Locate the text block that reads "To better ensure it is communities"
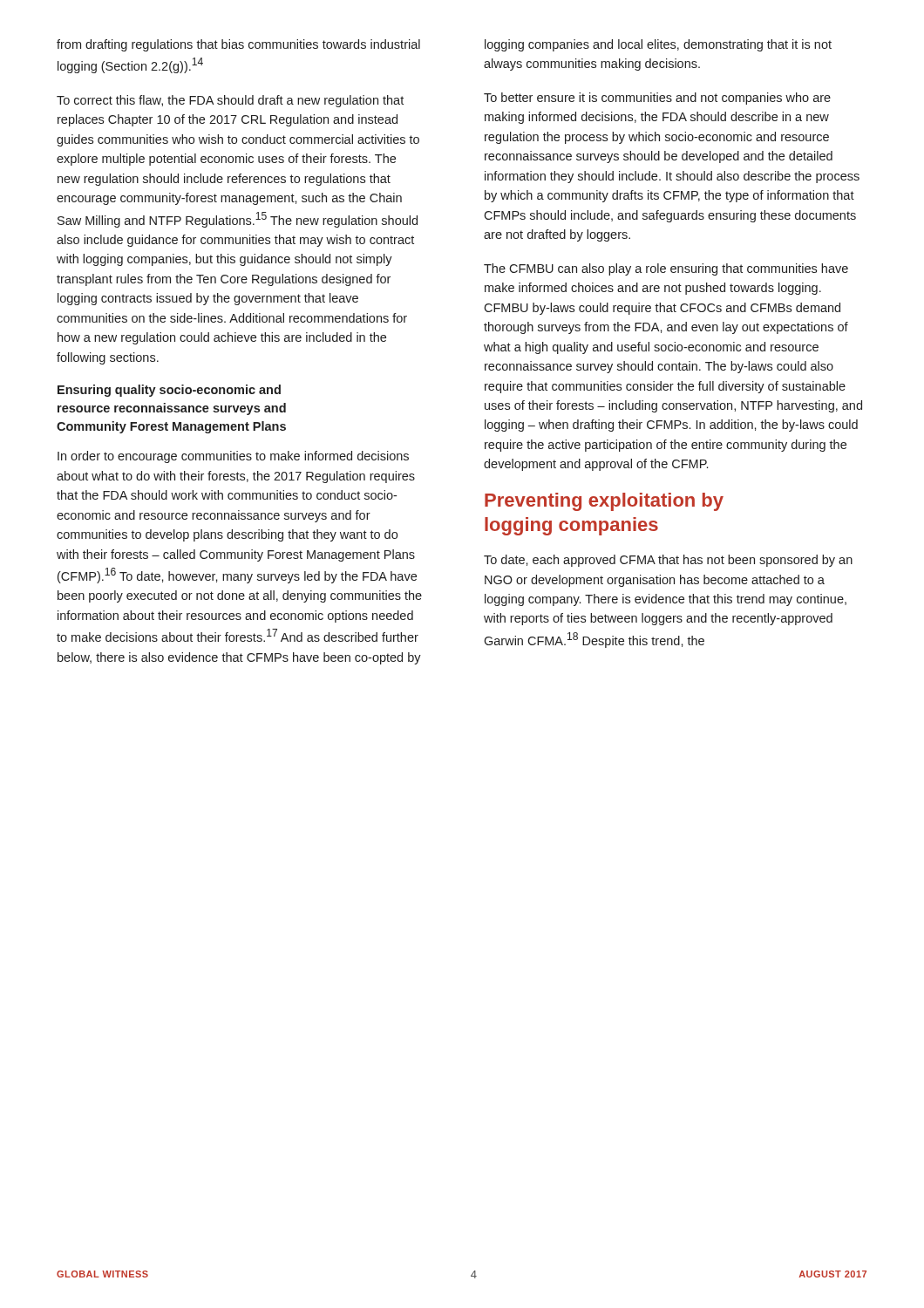Image resolution: width=924 pixels, height=1308 pixels. (x=676, y=166)
